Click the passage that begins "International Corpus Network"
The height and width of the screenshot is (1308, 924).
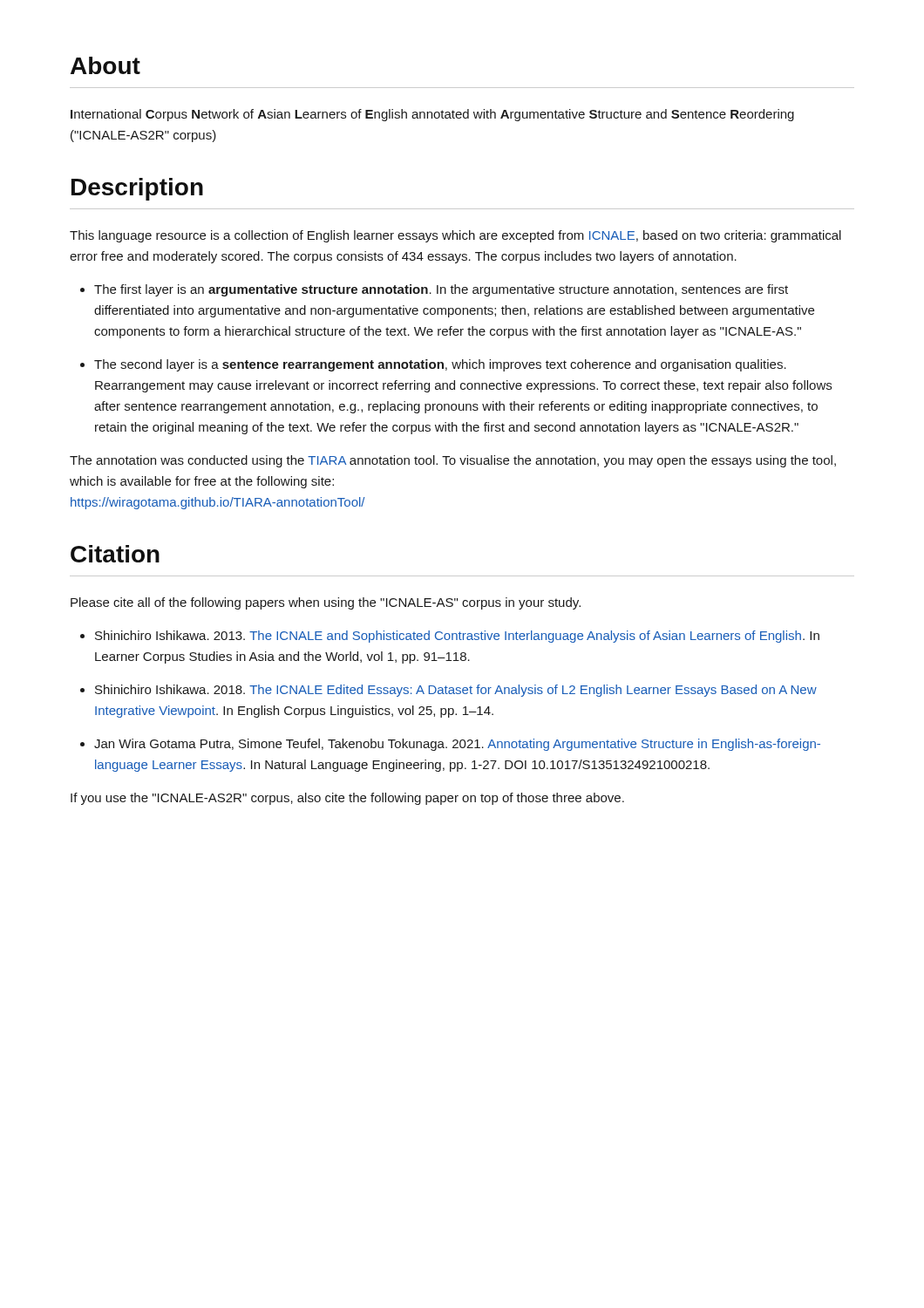click(x=432, y=124)
